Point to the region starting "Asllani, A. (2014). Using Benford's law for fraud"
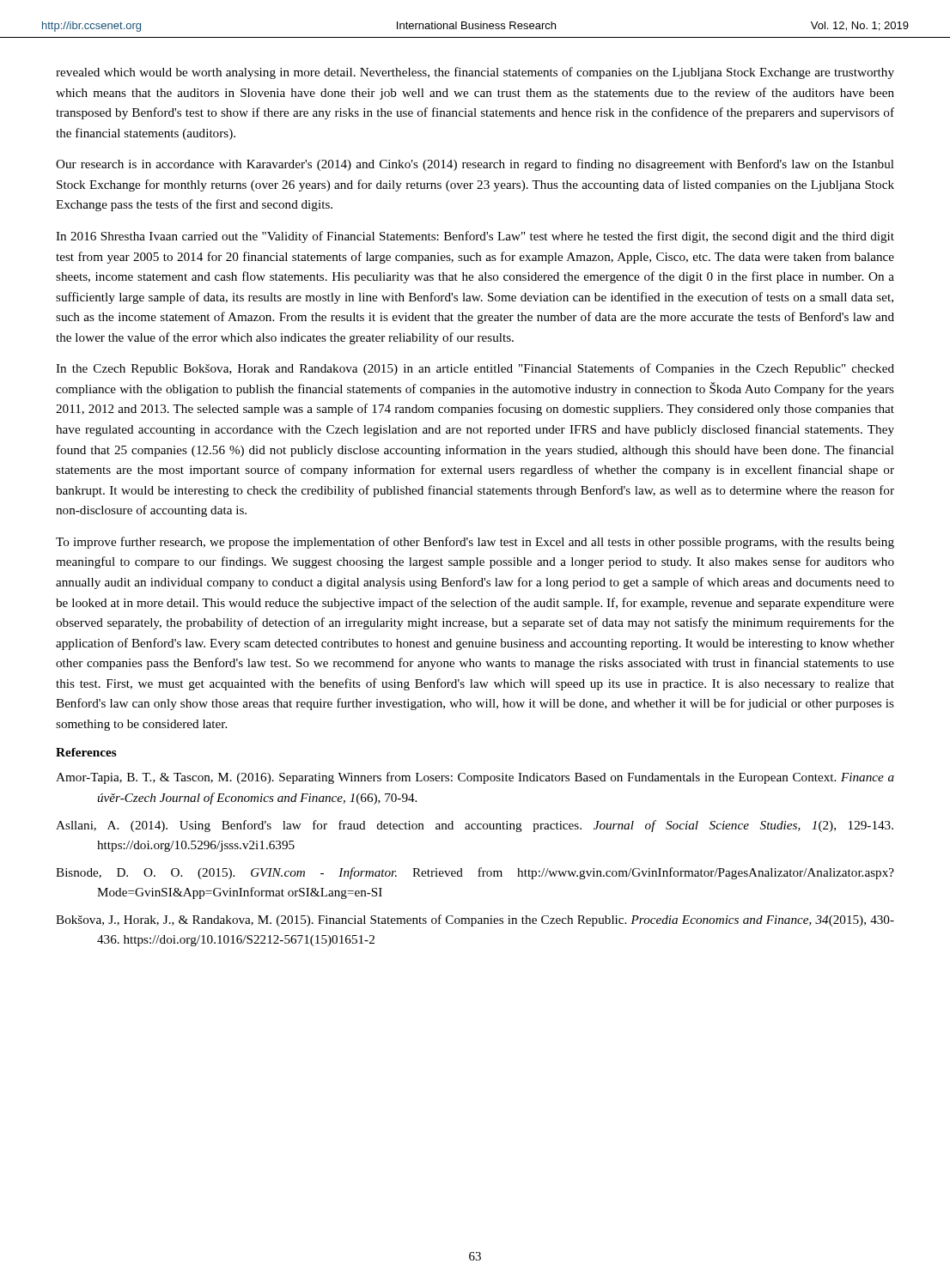The width and height of the screenshot is (950, 1288). coord(475,834)
